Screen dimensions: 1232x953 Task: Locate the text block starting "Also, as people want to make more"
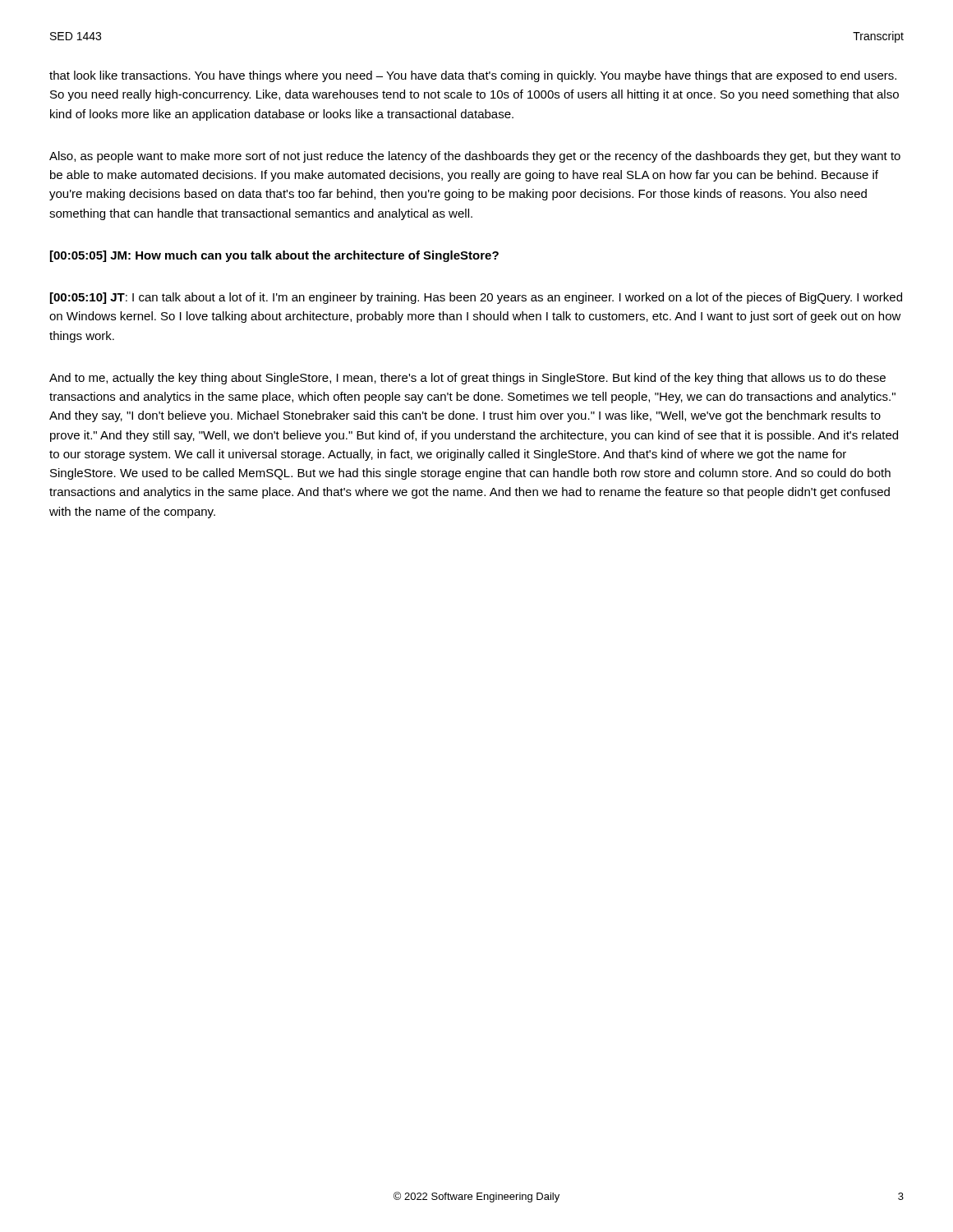coord(475,184)
